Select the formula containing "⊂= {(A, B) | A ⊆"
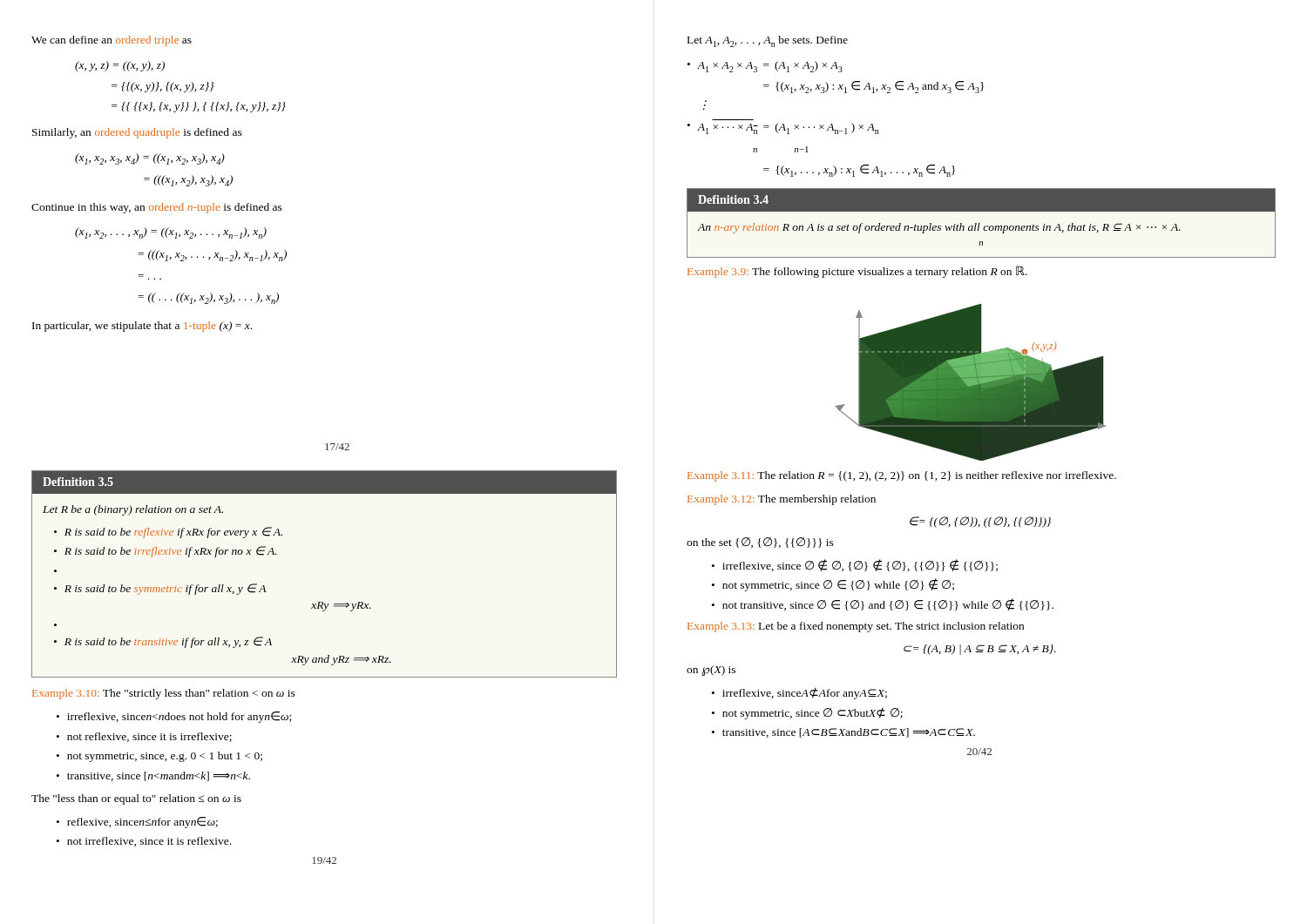Image resolution: width=1307 pixels, height=924 pixels. click(x=979, y=649)
